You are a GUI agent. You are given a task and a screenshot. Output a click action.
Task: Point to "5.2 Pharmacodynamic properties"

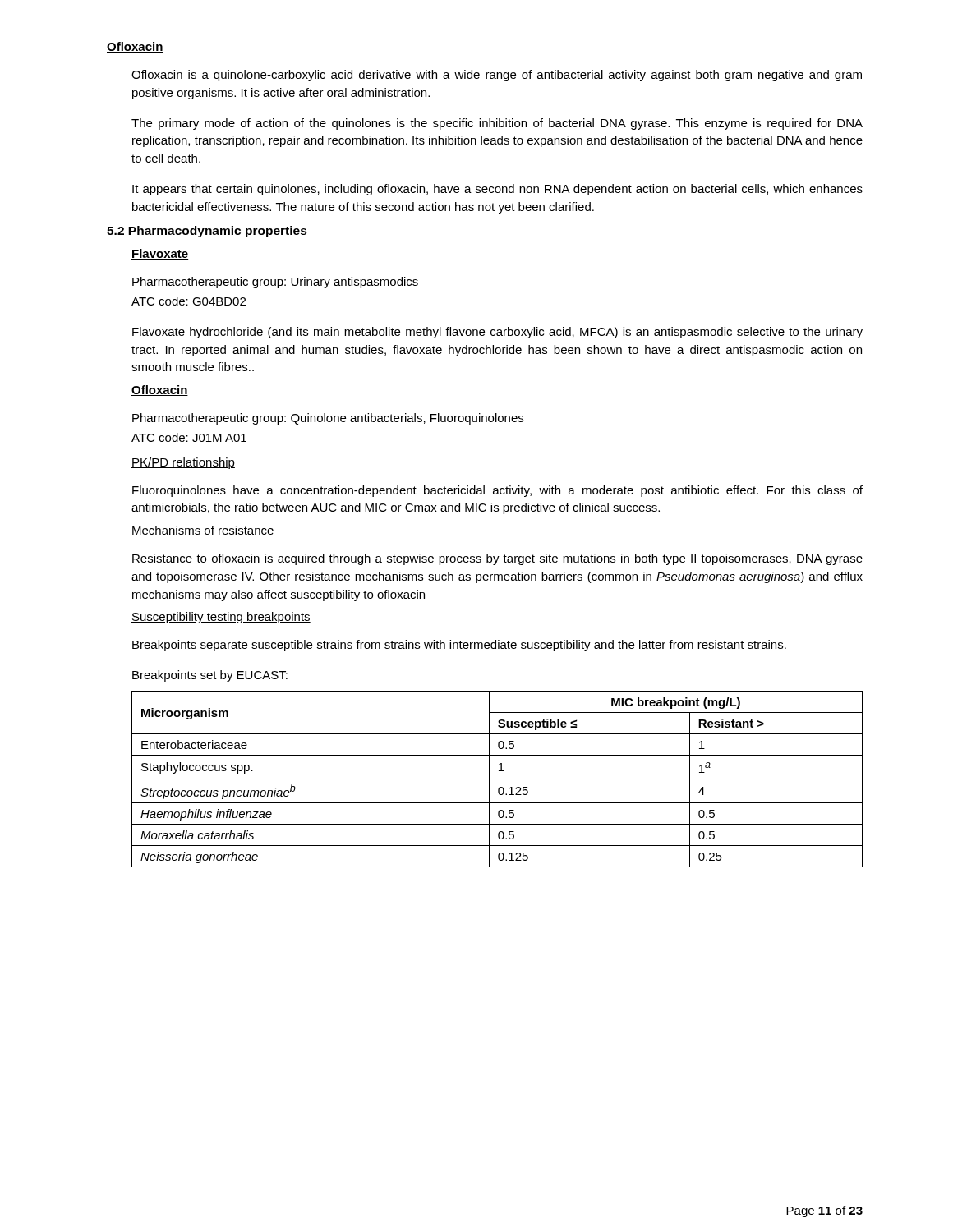coord(207,231)
